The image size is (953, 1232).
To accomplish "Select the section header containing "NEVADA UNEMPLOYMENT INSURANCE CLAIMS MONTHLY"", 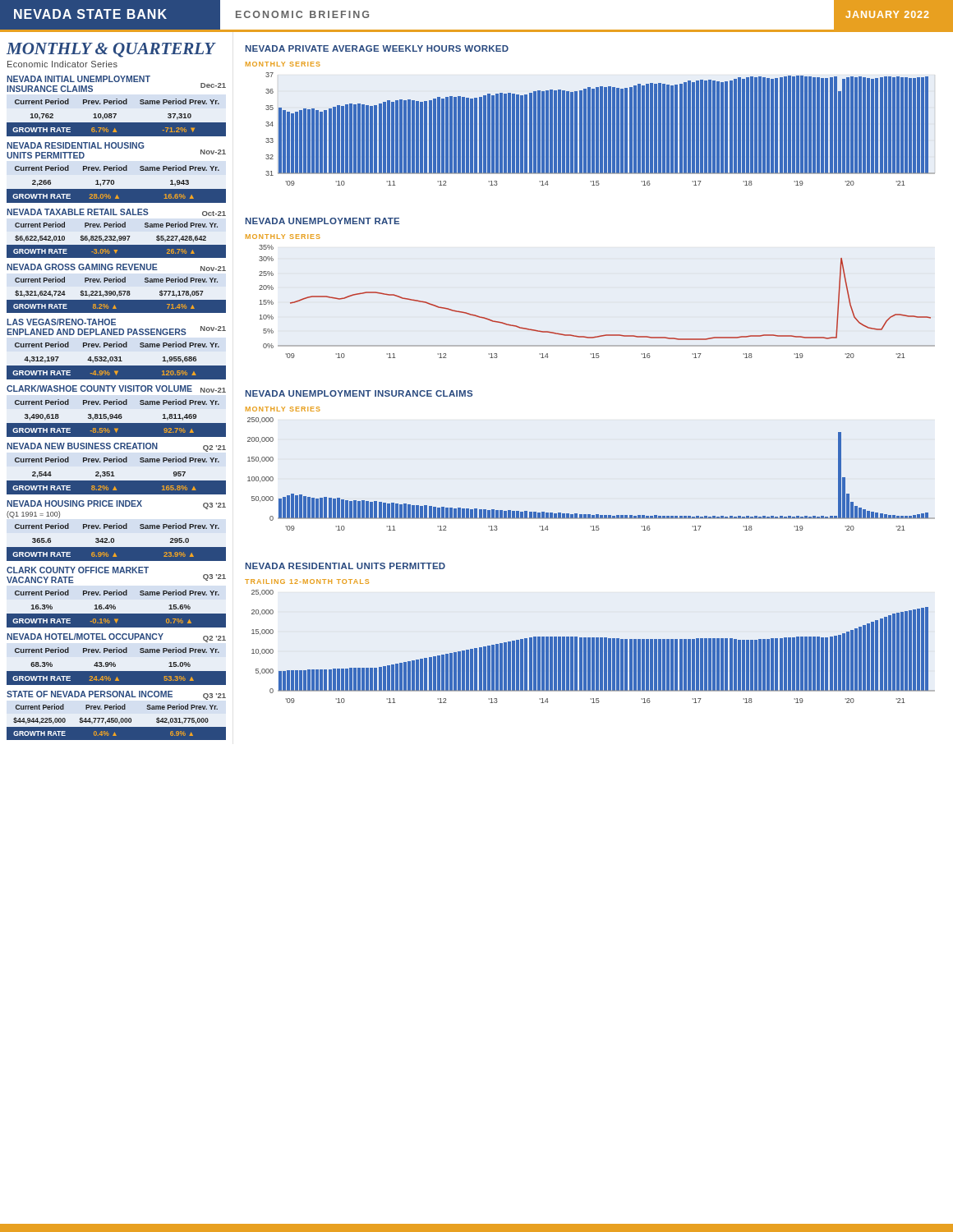I will (x=359, y=401).
